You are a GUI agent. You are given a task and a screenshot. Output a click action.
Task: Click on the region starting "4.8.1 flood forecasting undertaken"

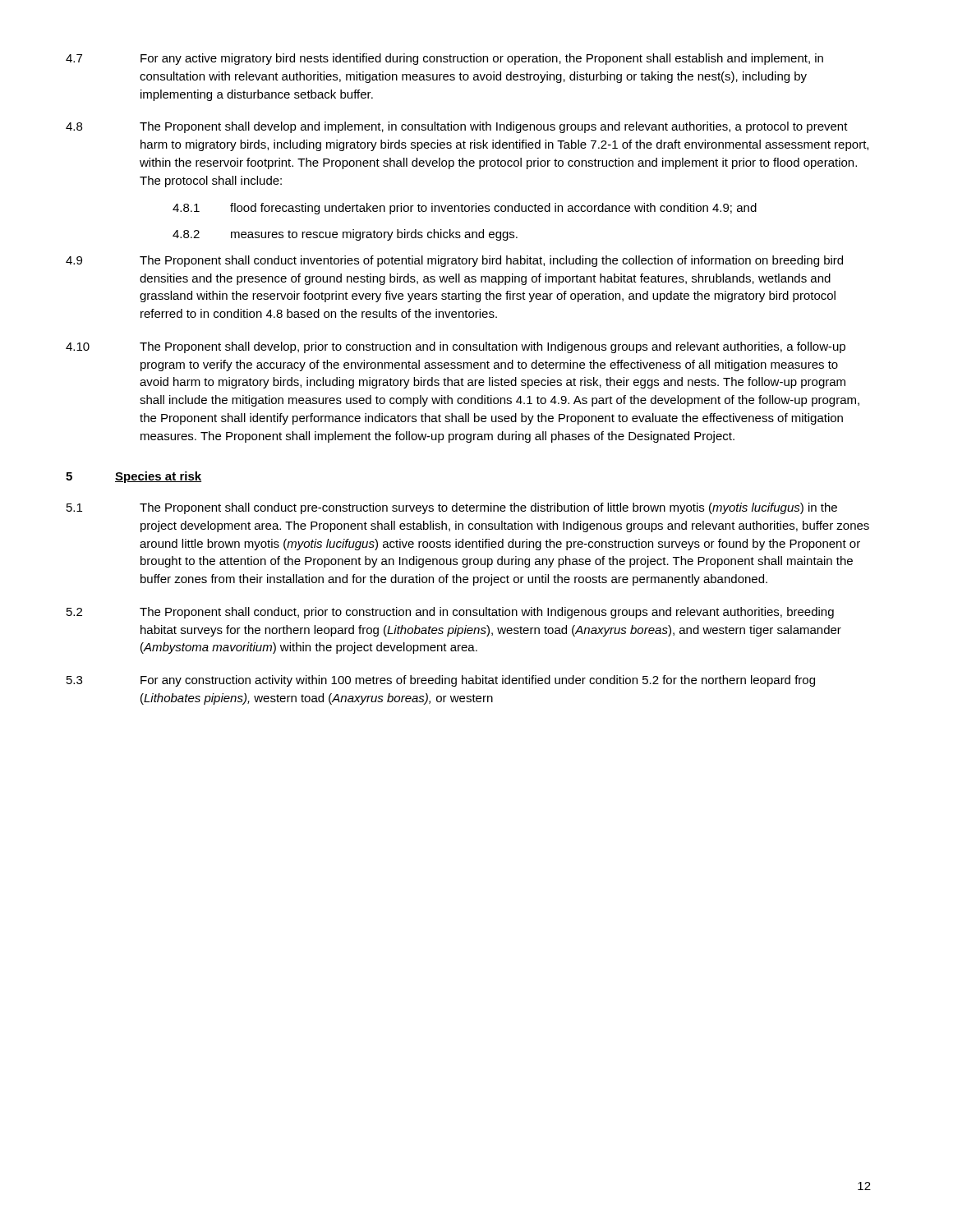coord(522,208)
